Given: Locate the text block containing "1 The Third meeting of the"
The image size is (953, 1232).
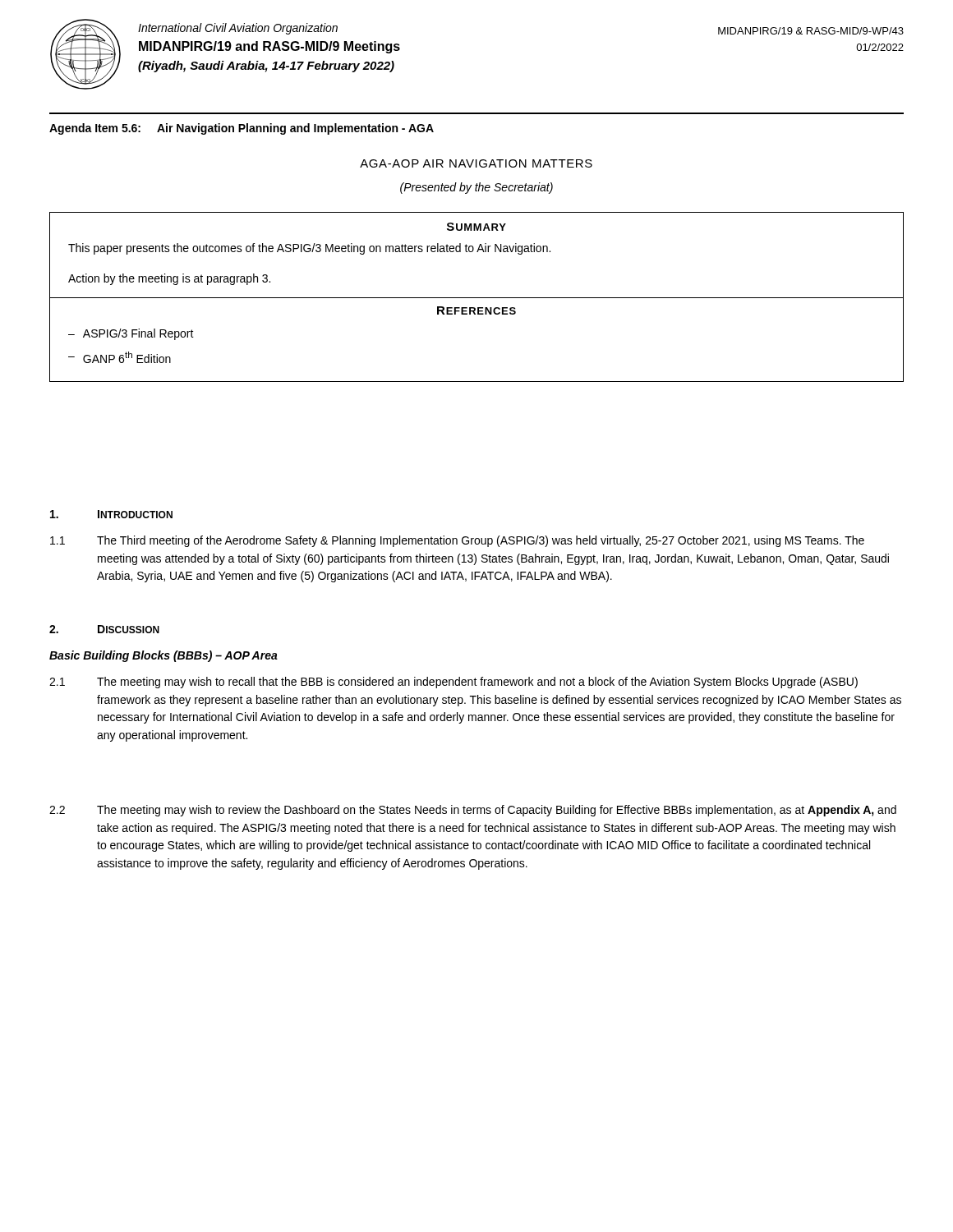Looking at the screenshot, I should click(x=476, y=559).
